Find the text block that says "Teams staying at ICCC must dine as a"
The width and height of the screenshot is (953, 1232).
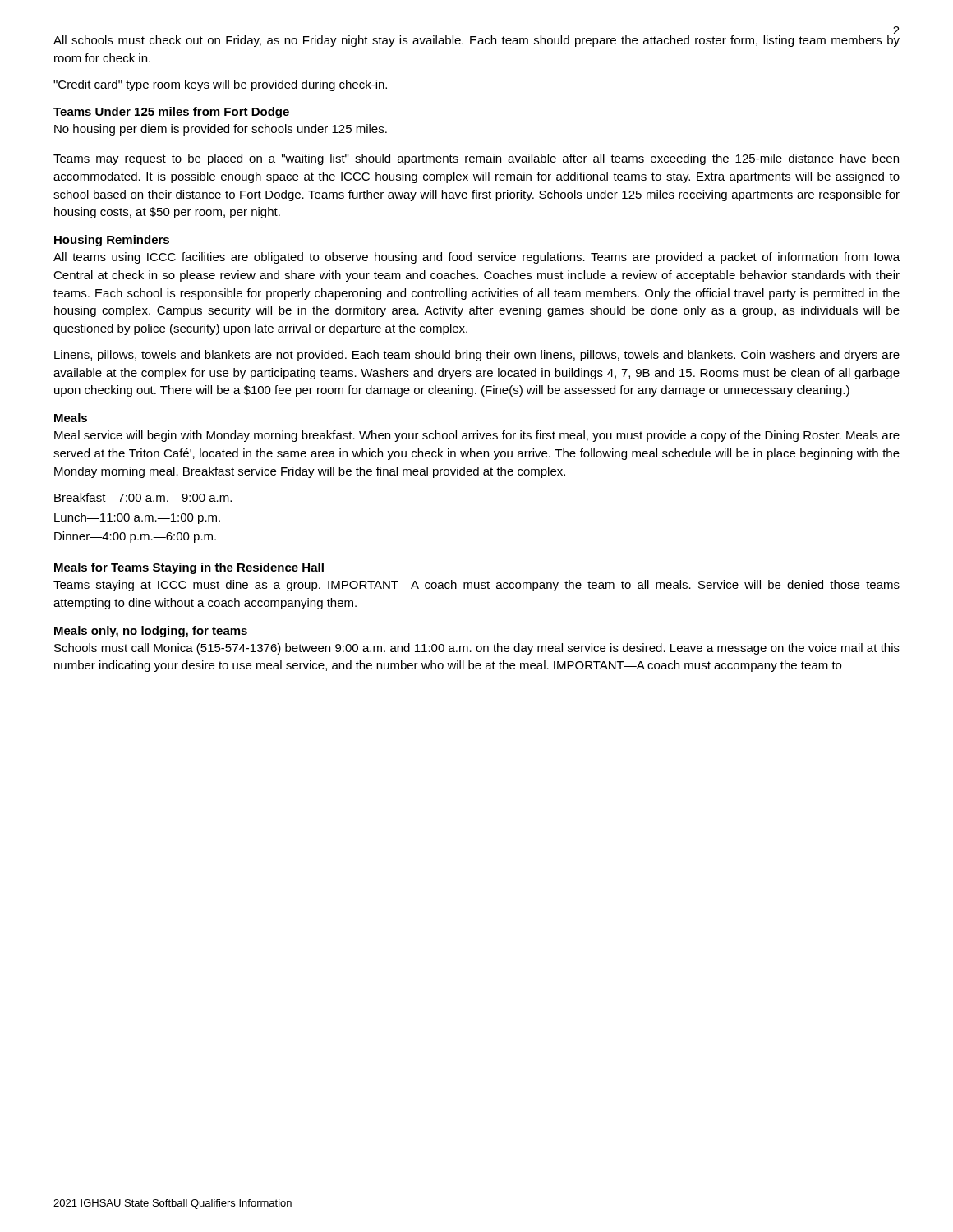476,594
